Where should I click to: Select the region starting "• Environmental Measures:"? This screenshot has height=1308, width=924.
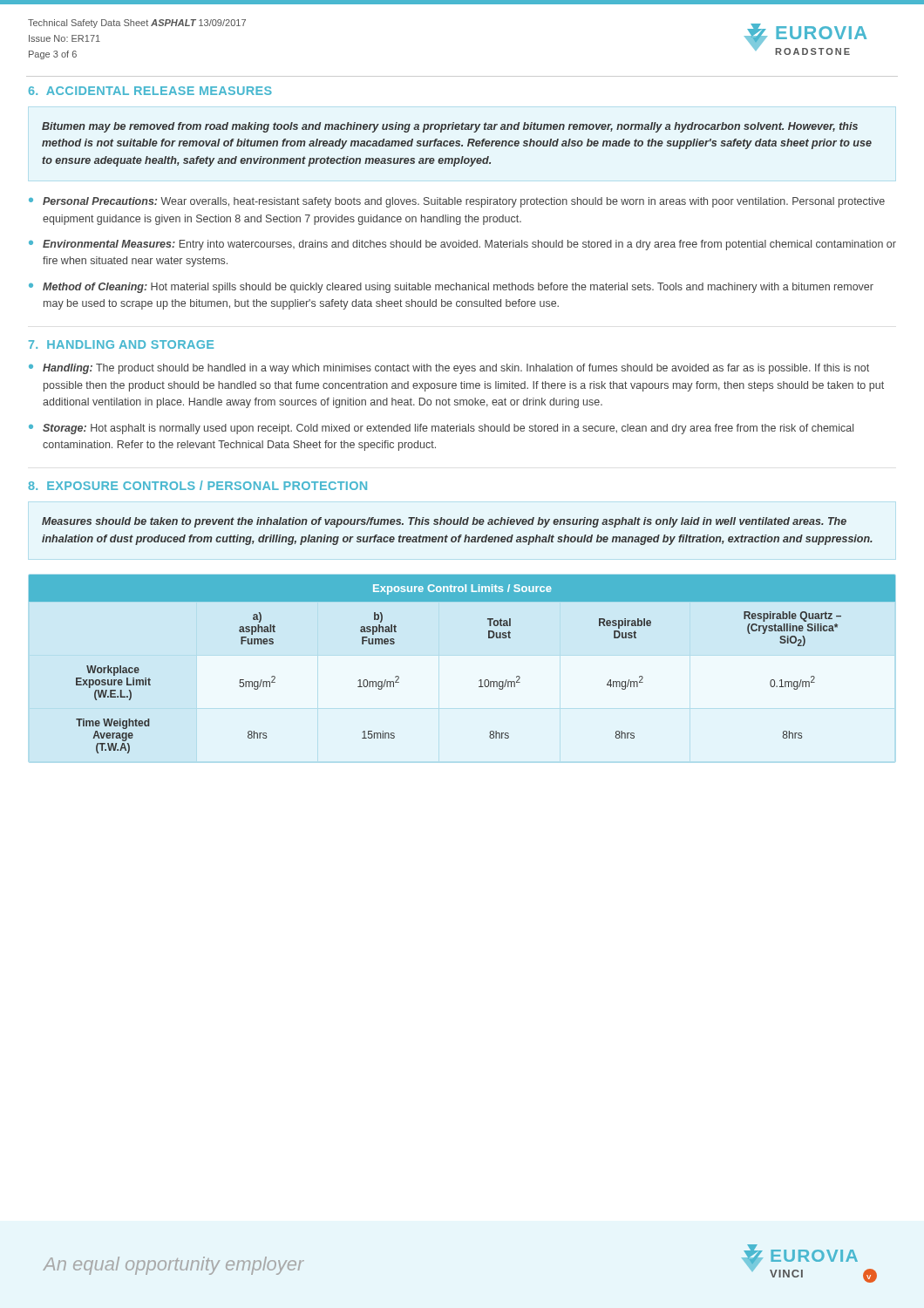462,253
